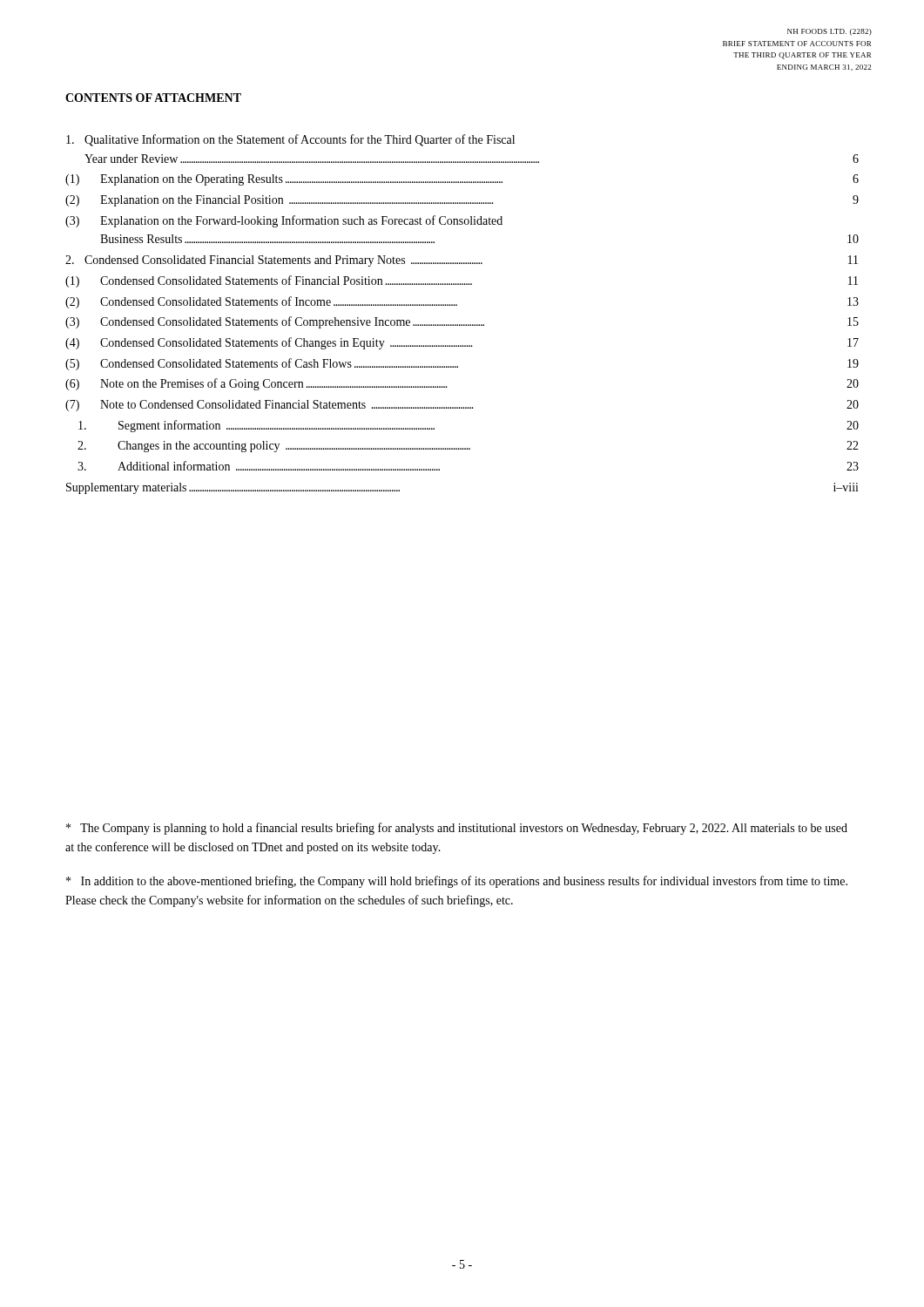Select the list item with the text "(5) Condensed Consolidated Statements of Cash Flows"

462,364
